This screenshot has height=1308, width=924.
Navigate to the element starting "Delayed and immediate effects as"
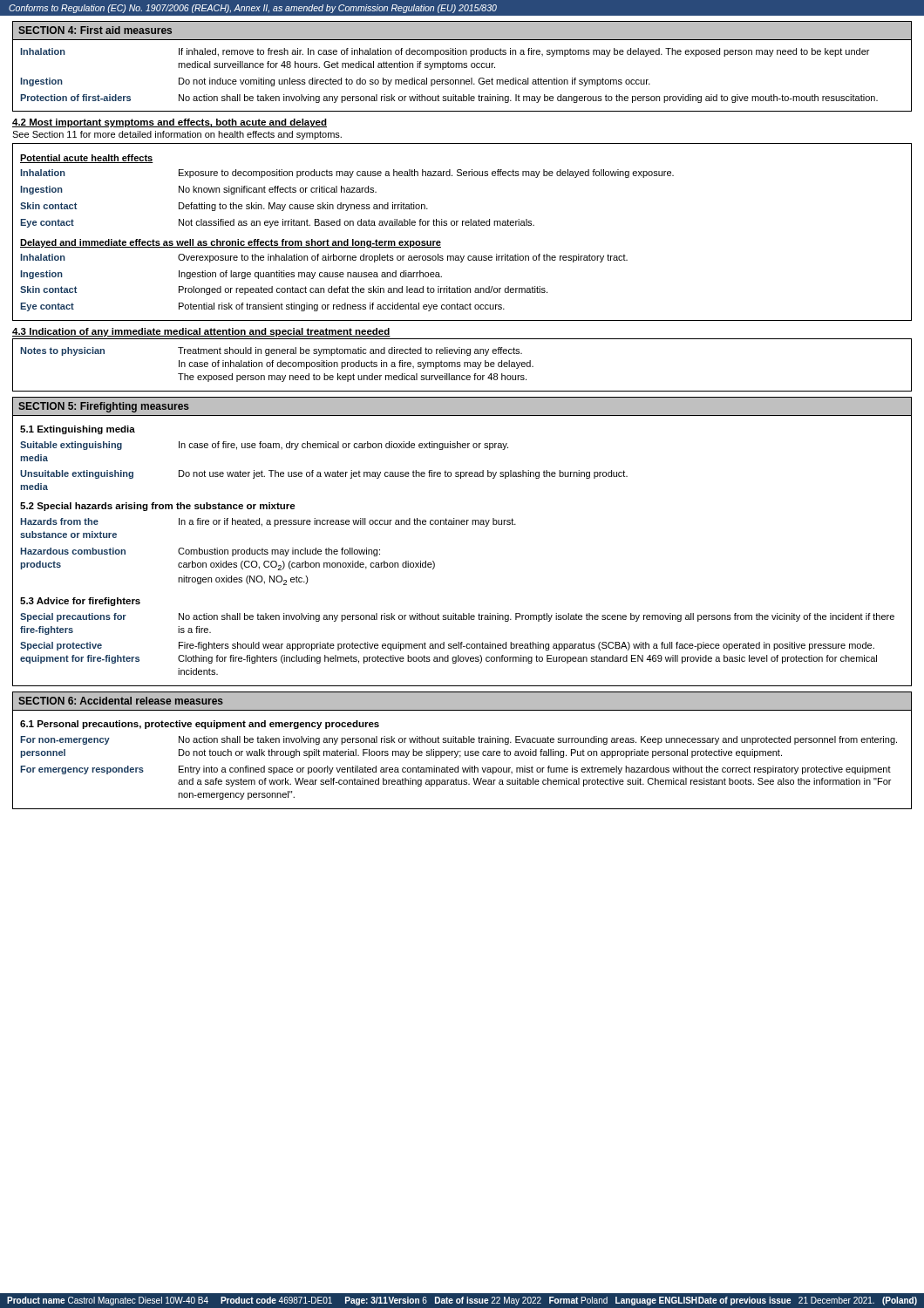tap(231, 242)
